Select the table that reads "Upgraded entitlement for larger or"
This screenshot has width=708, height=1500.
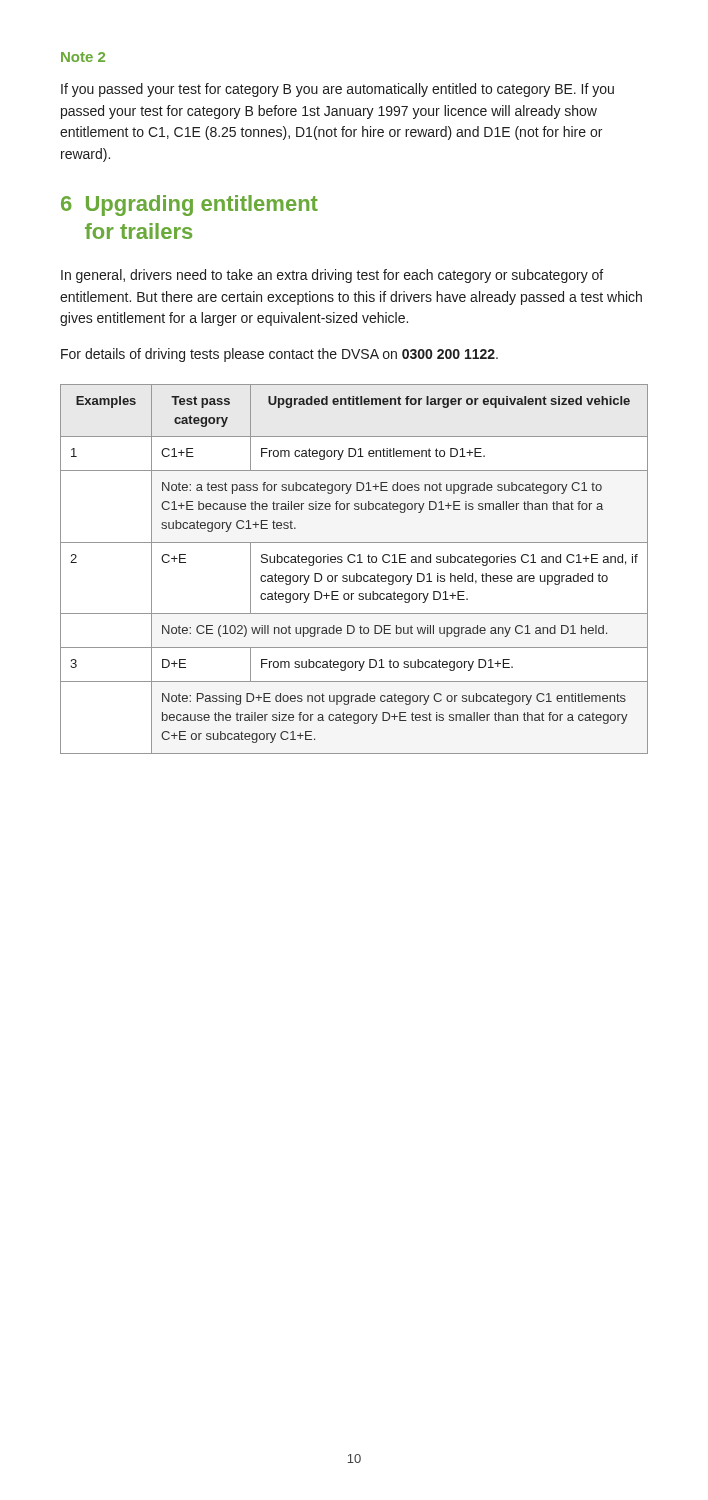pos(354,569)
